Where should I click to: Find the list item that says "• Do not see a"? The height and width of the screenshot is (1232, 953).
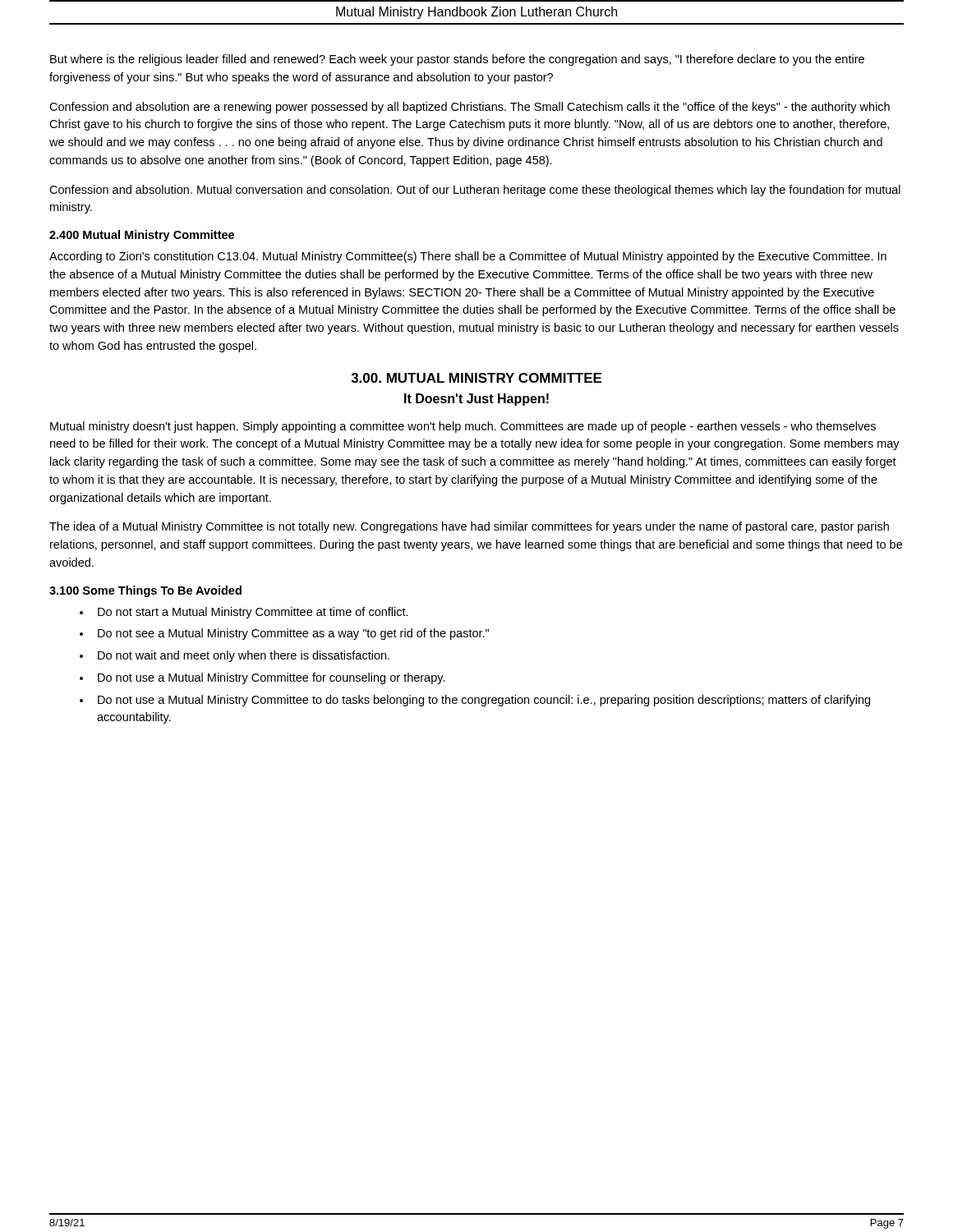click(x=489, y=635)
